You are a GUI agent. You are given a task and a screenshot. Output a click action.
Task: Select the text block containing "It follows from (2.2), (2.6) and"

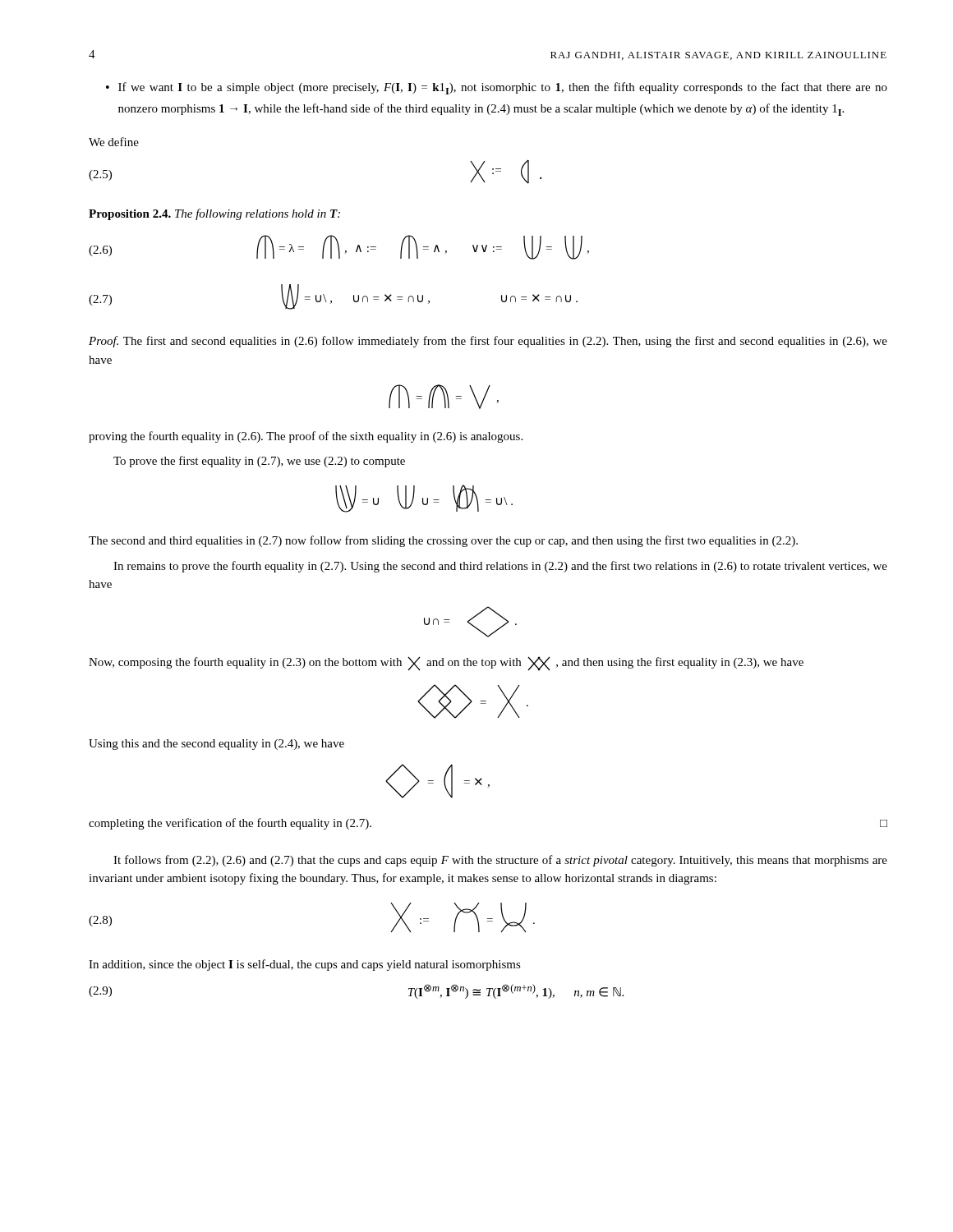click(x=488, y=869)
